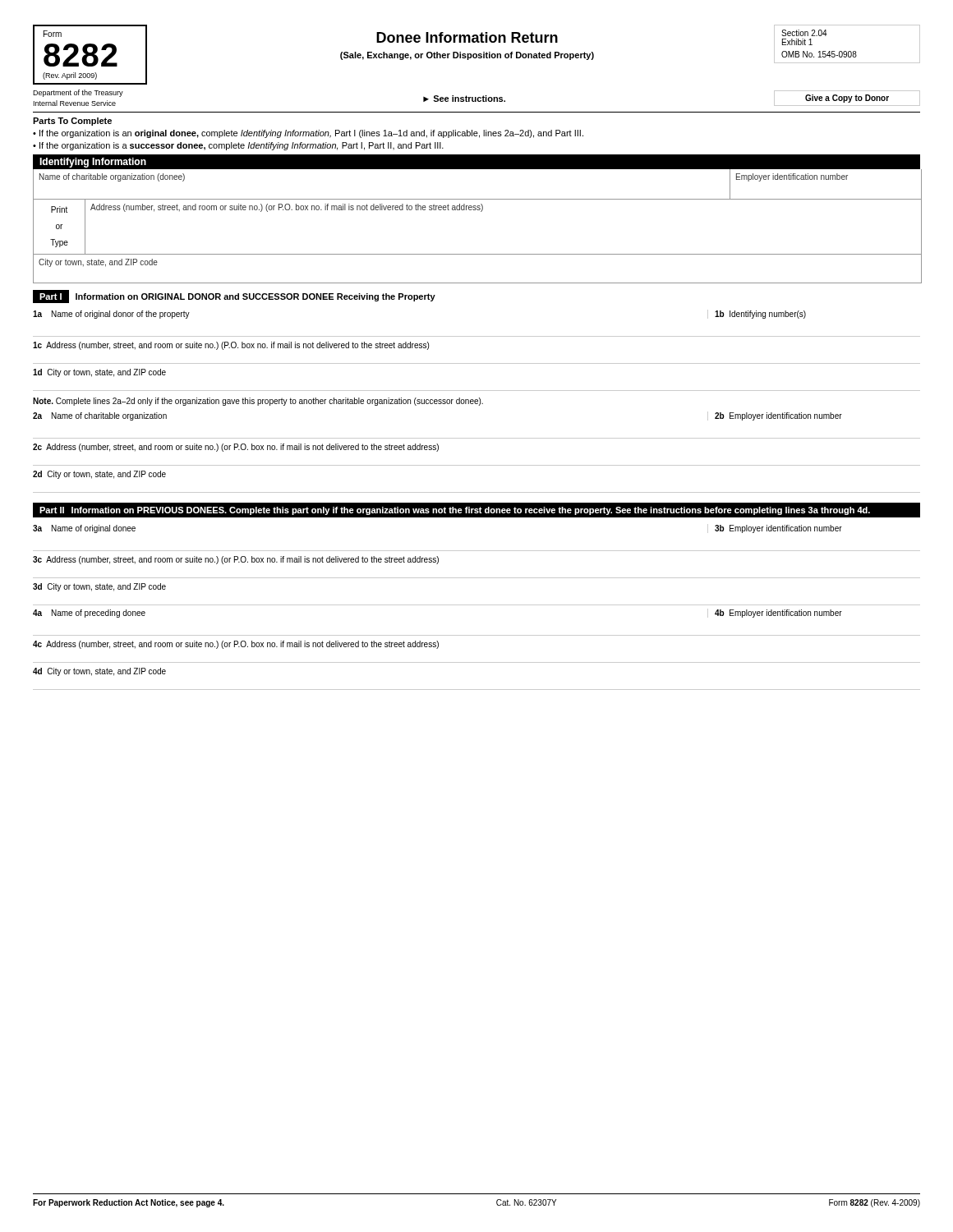The width and height of the screenshot is (953, 1232).
Task: Where does it say "Part II"?
Action: tap(52, 510)
